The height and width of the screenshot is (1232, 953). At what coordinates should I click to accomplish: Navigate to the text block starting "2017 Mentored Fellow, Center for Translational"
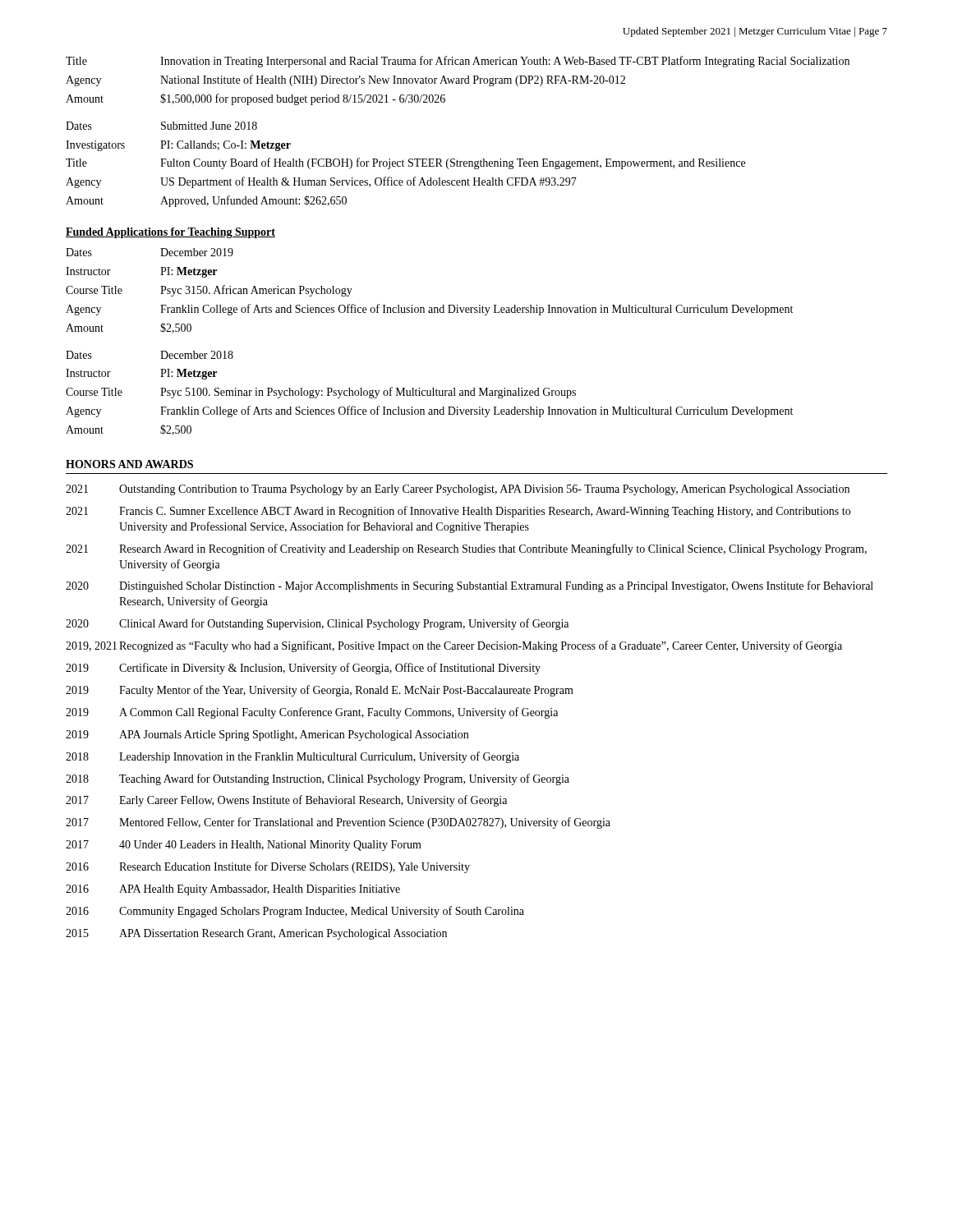[x=476, y=824]
